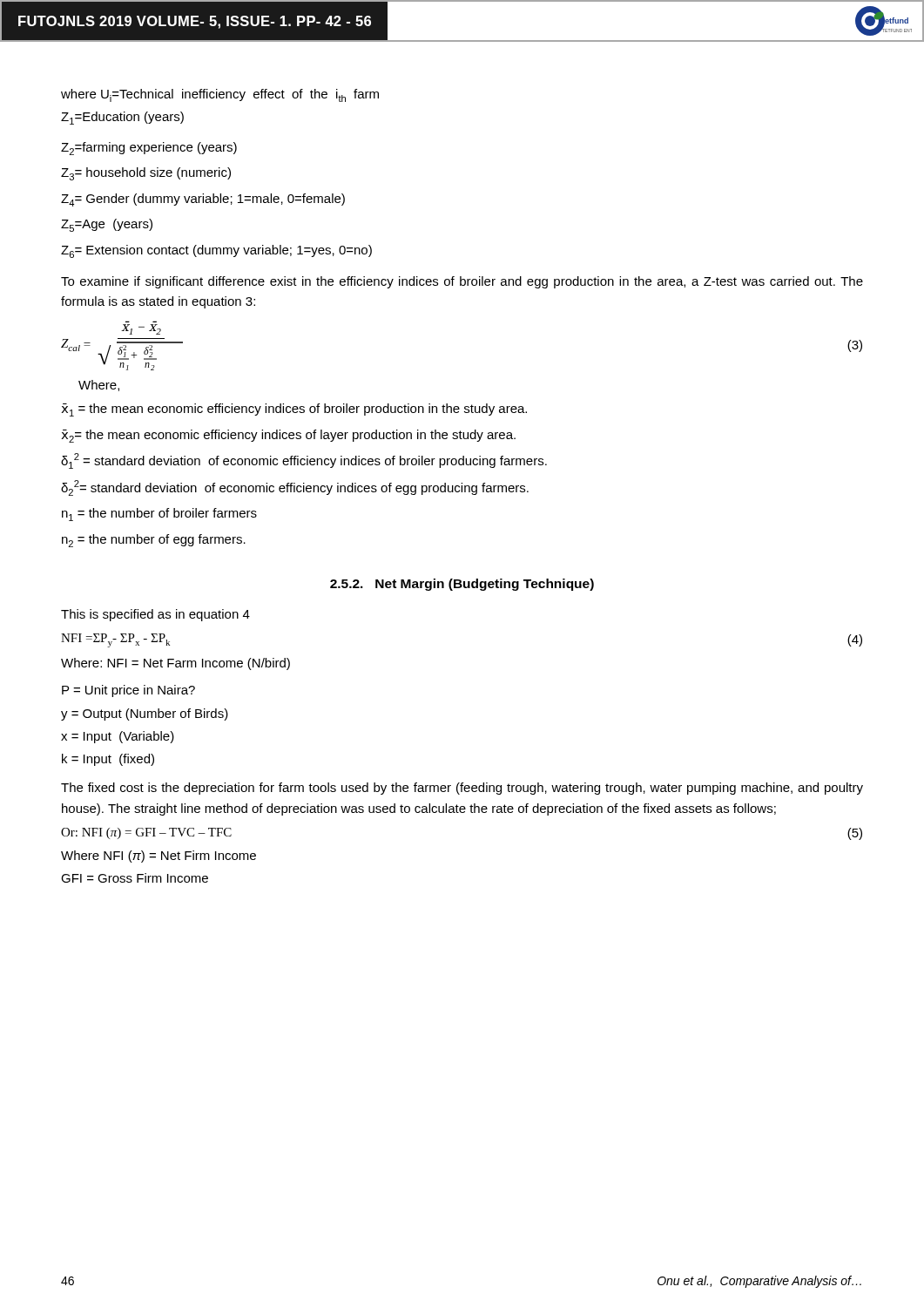This screenshot has height=1307, width=924.
Task: Select the passage starting "Zcal = x̄1 − x̄2 √ δ 2"
Action: point(141,329)
